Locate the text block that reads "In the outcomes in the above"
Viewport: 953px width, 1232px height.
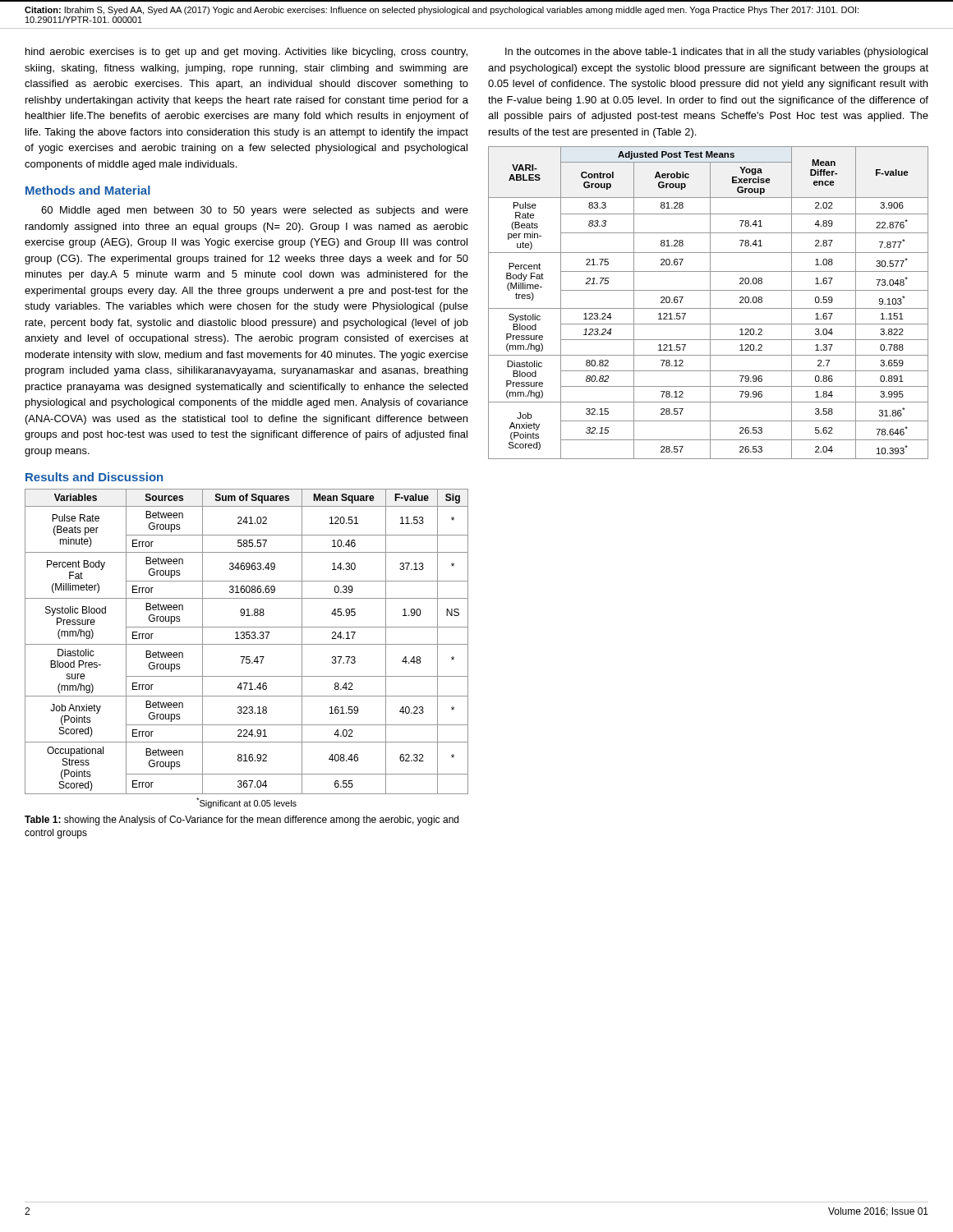(x=708, y=92)
